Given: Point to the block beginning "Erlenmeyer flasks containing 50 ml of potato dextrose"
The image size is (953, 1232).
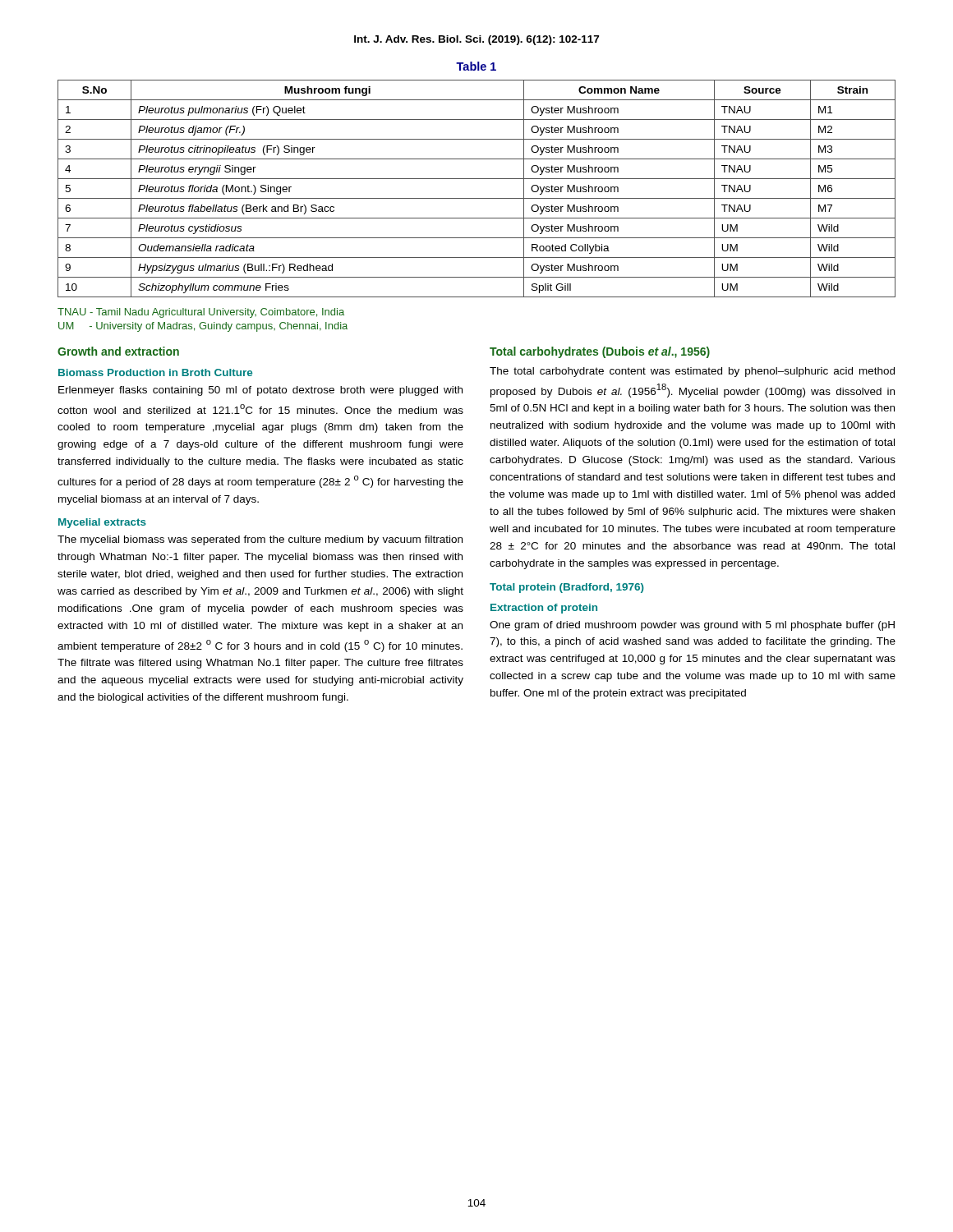Looking at the screenshot, I should tap(260, 444).
